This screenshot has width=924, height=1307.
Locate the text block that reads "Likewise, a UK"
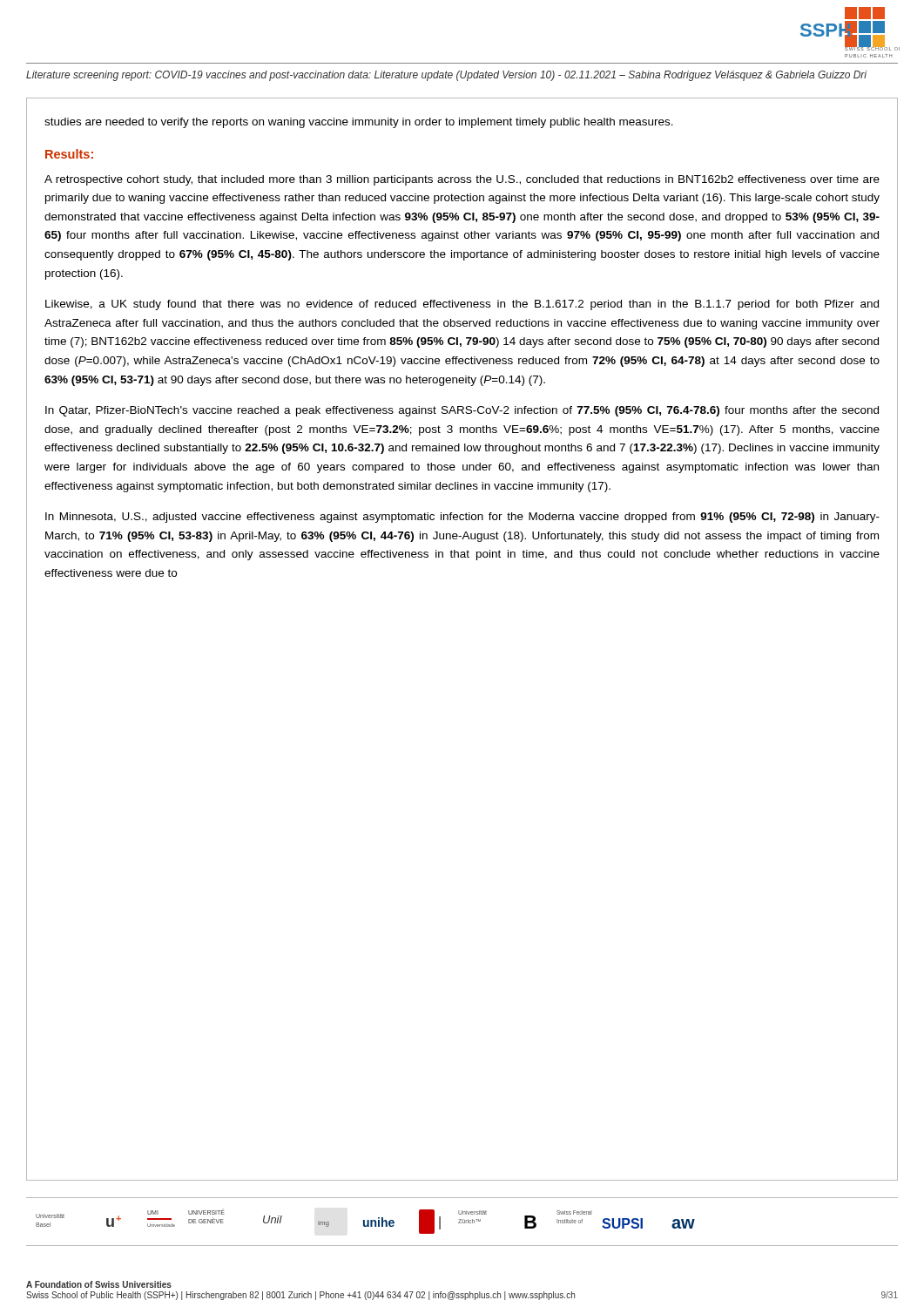[462, 341]
